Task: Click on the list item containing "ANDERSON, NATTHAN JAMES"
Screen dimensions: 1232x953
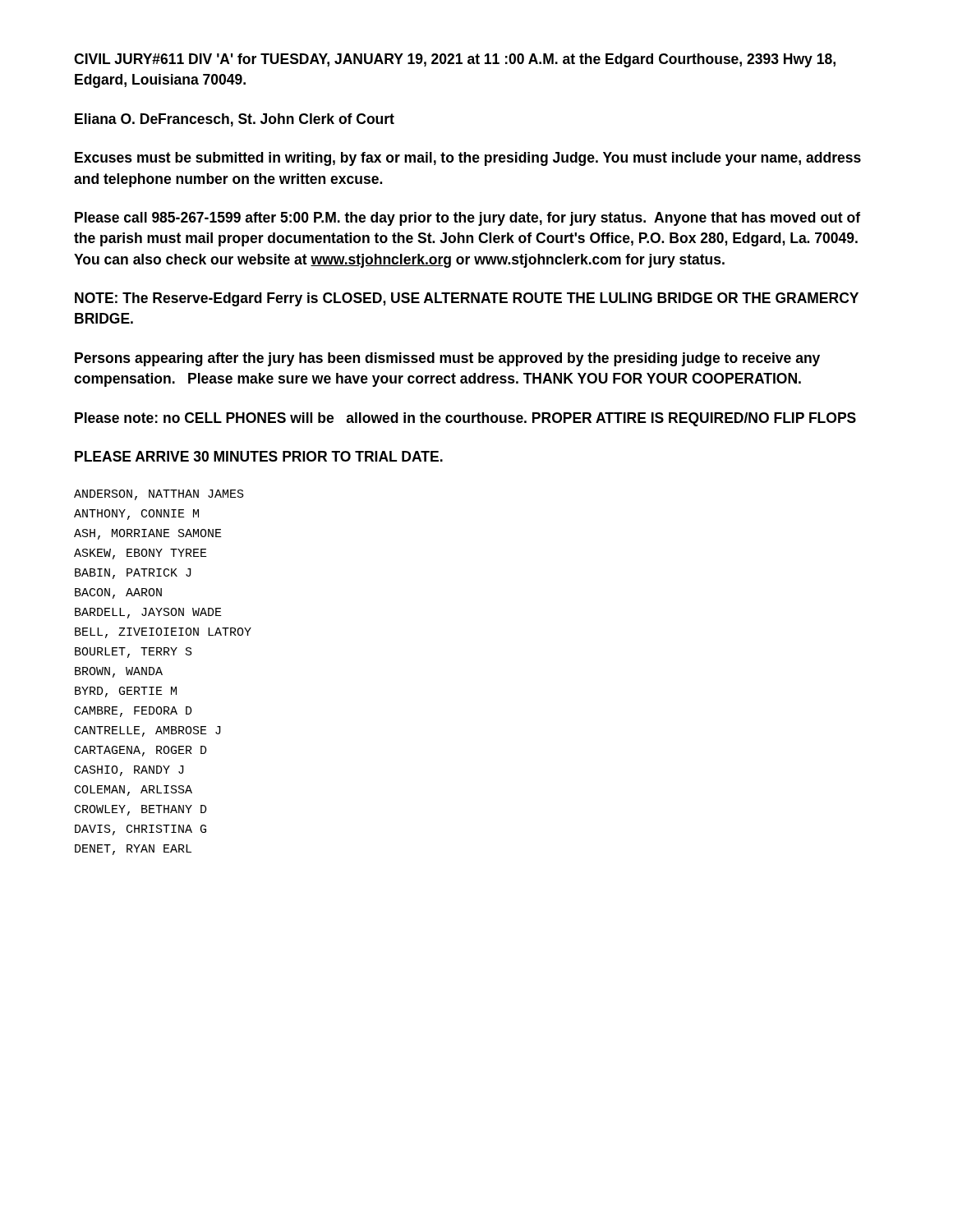Action: [x=159, y=495]
